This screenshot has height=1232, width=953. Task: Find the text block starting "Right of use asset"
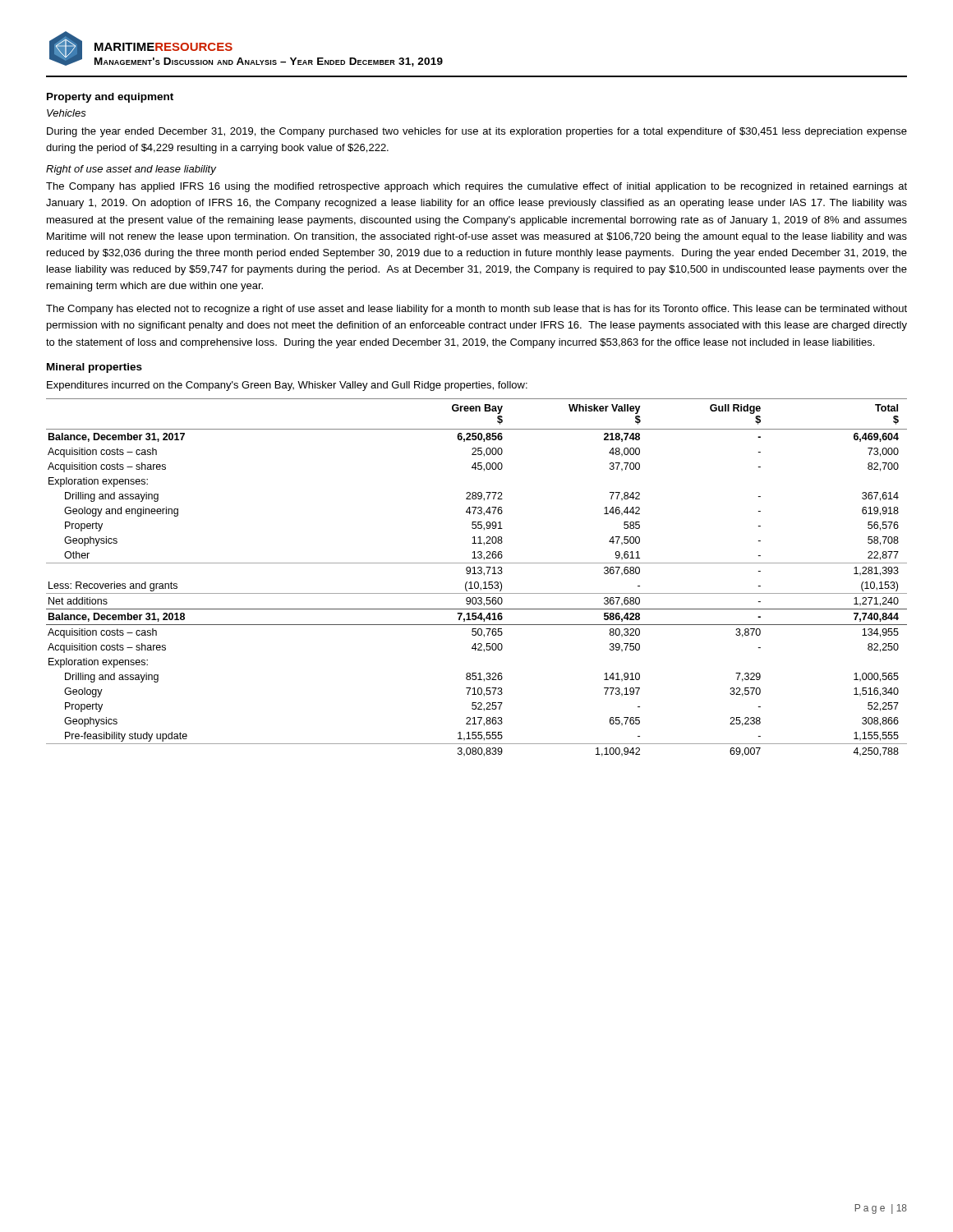pyautogui.click(x=131, y=169)
